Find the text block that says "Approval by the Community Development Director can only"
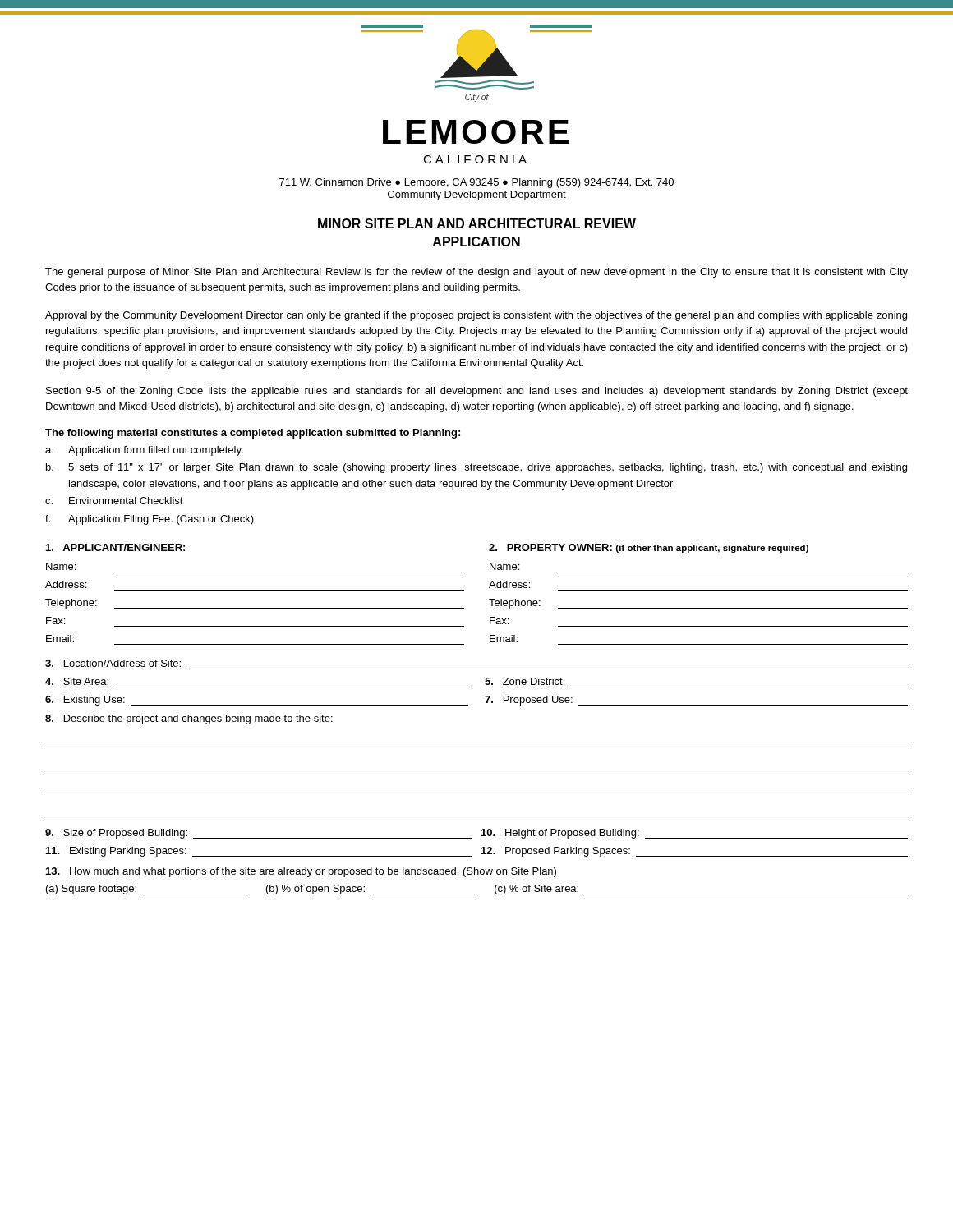 [476, 339]
